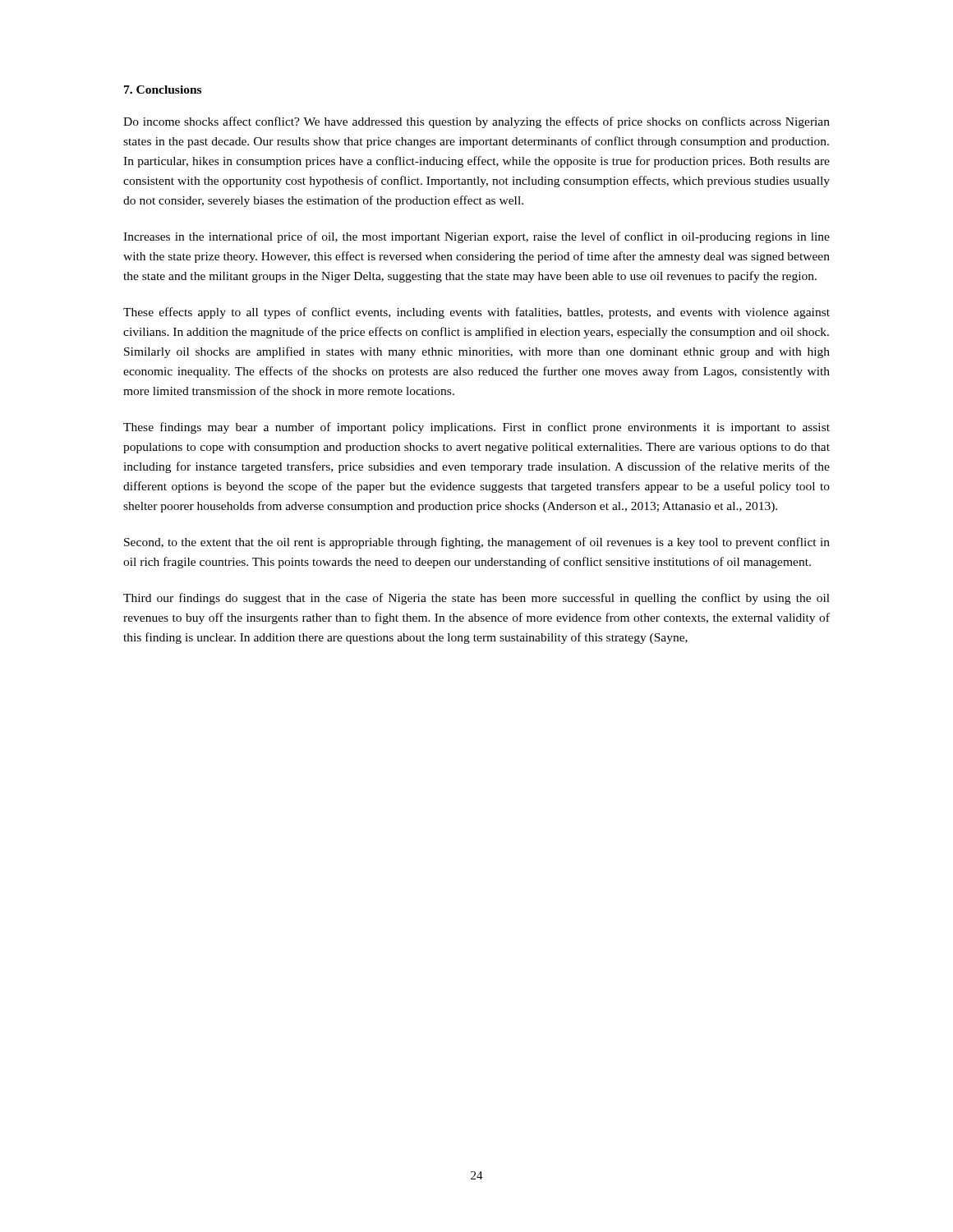
Task: Point to the block beginning "Third our findings do suggest that in"
Action: click(x=476, y=617)
